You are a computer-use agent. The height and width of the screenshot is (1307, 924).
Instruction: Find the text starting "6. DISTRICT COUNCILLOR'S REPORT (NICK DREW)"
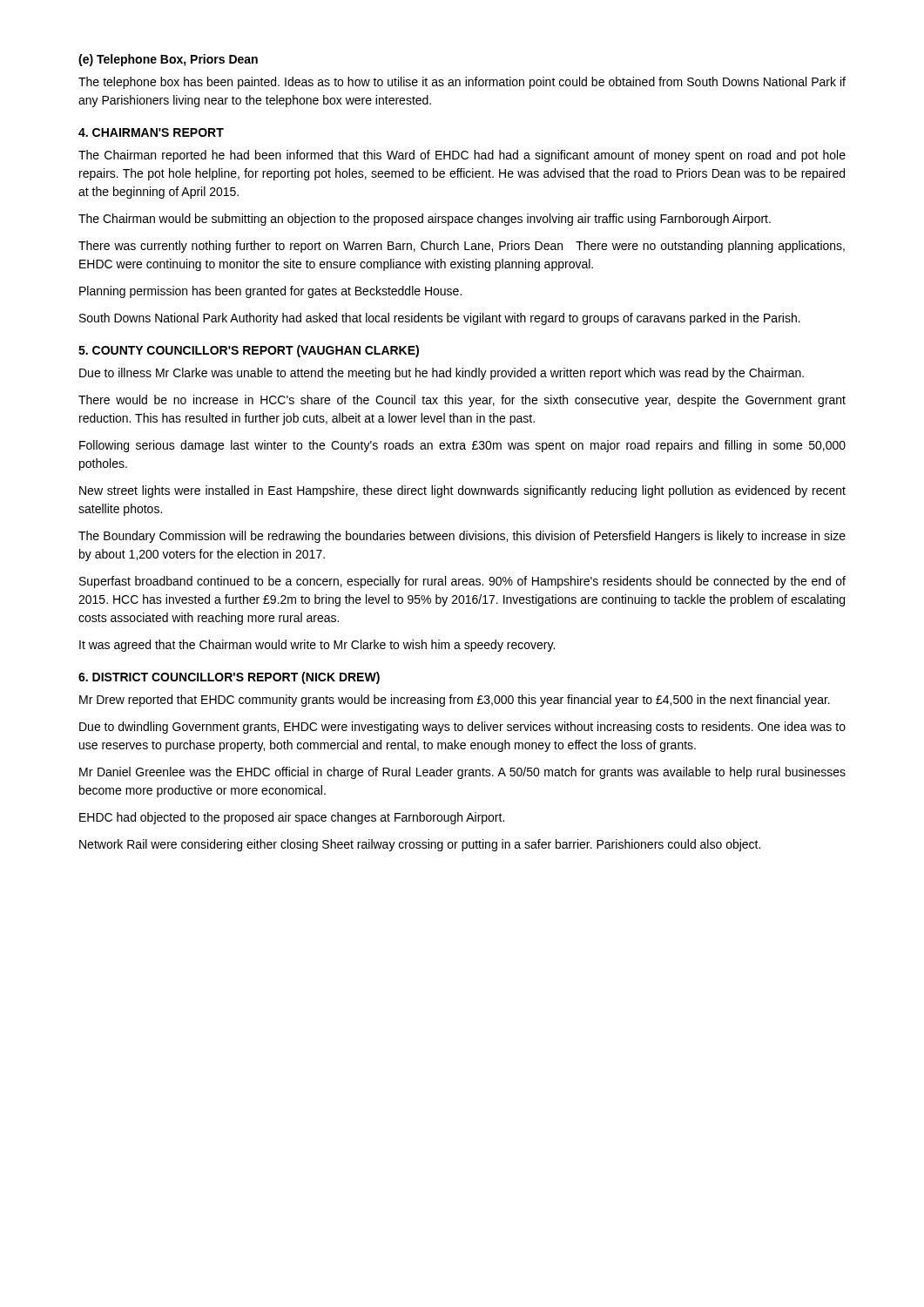[229, 677]
